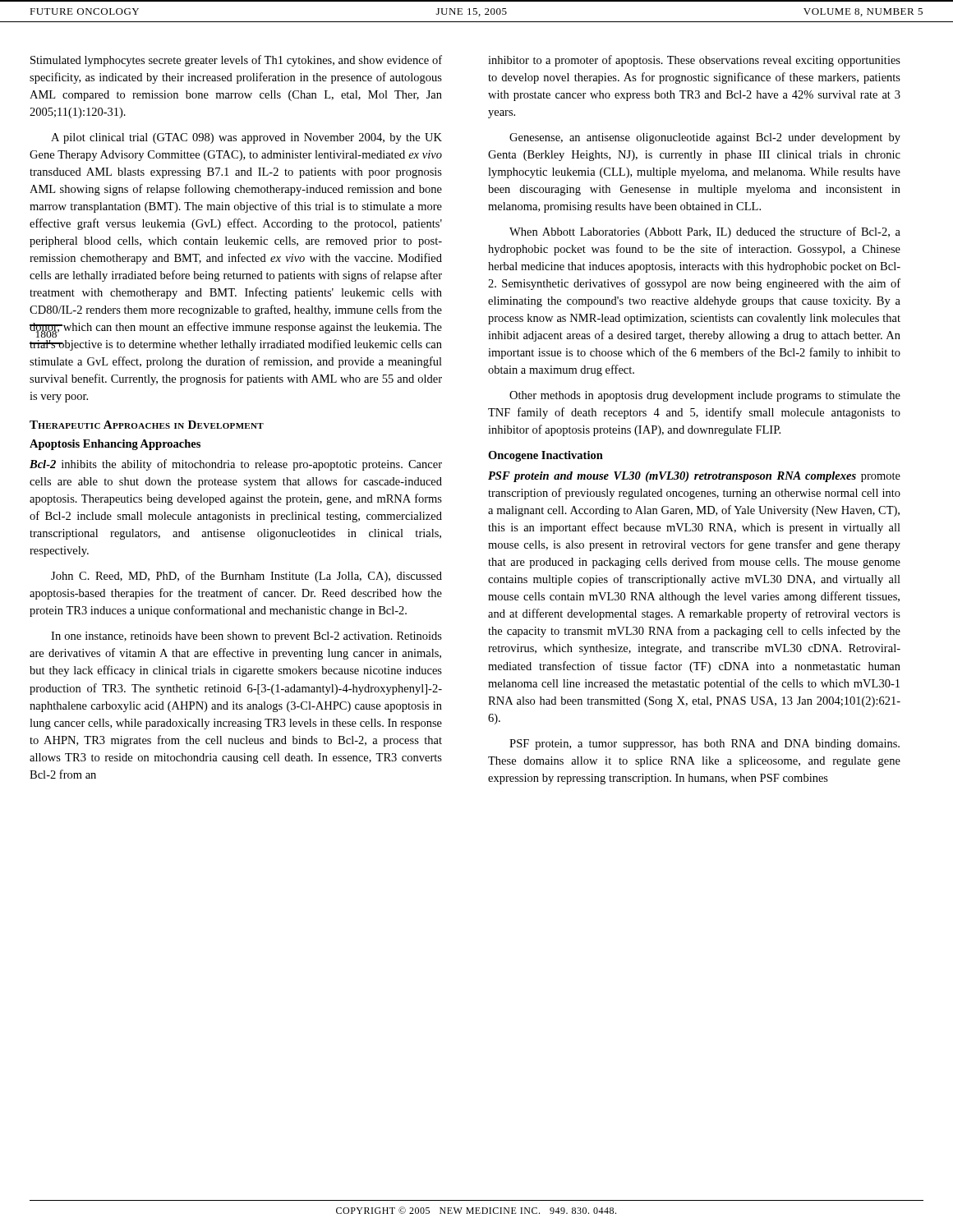This screenshot has width=953, height=1232.
Task: Find the block on this page that starts "When Abbott Laboratories (Abbott Park, IL)"
Action: click(694, 301)
